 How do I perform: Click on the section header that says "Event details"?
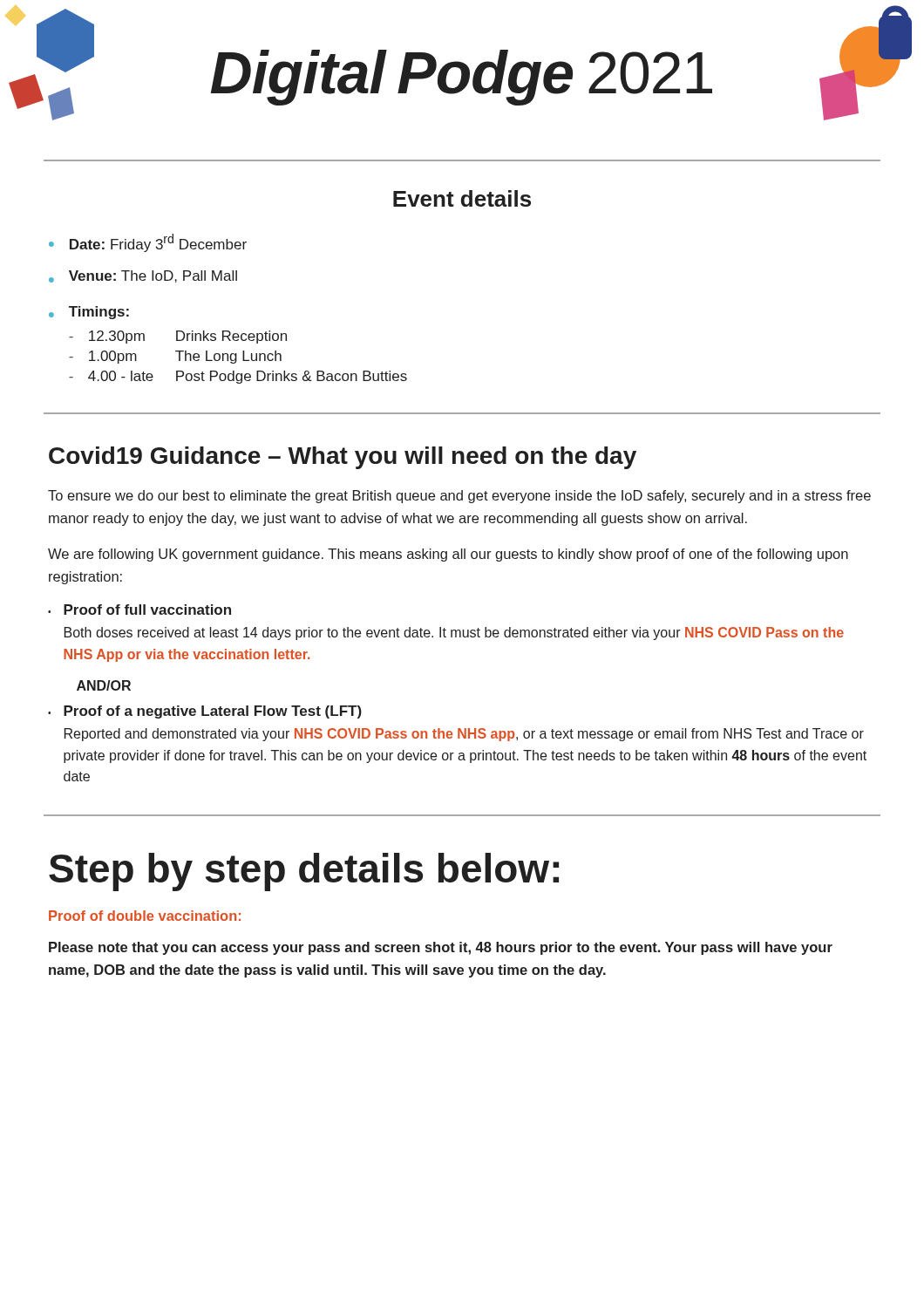pos(462,199)
